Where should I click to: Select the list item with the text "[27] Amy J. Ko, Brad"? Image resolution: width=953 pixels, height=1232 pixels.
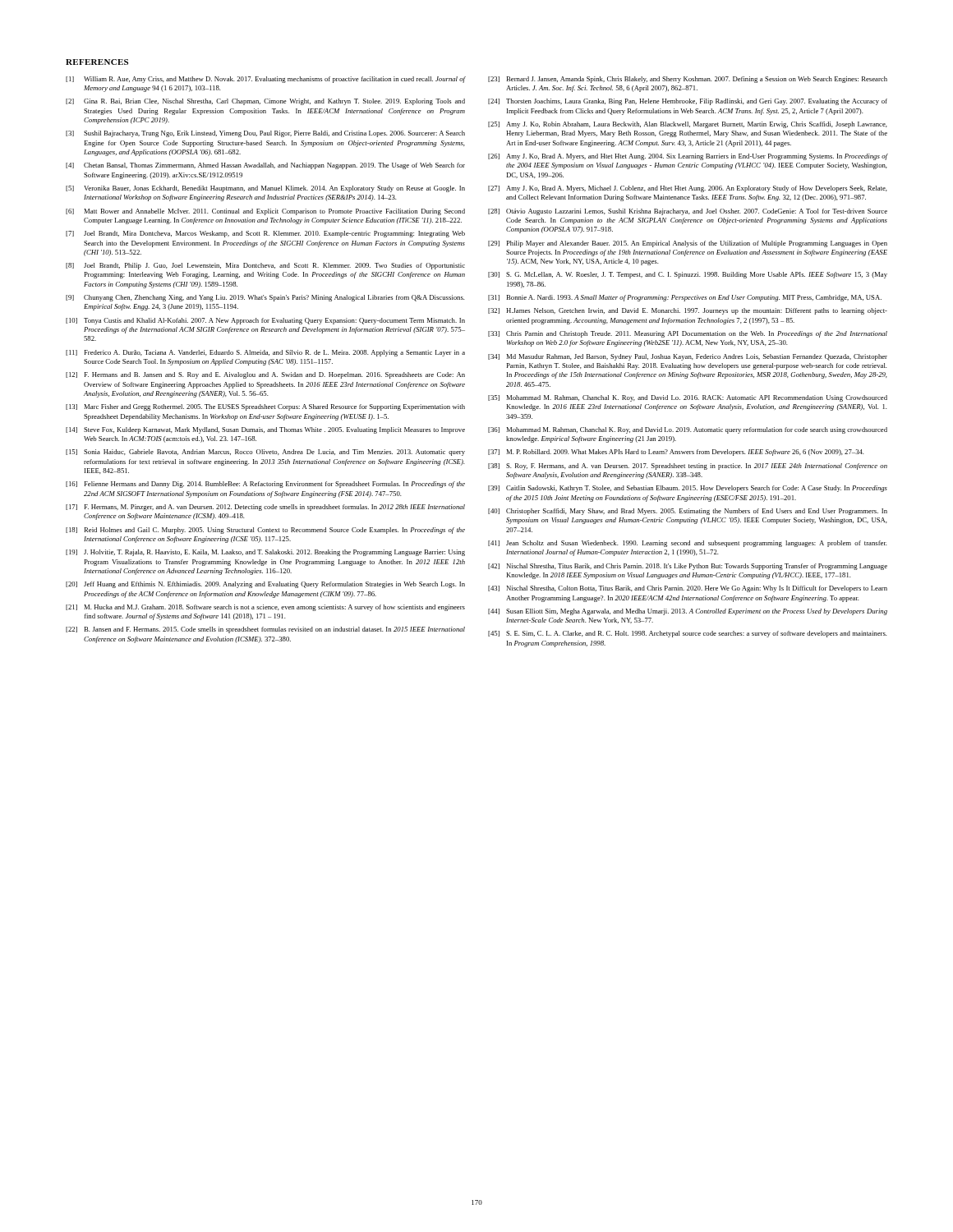click(688, 193)
